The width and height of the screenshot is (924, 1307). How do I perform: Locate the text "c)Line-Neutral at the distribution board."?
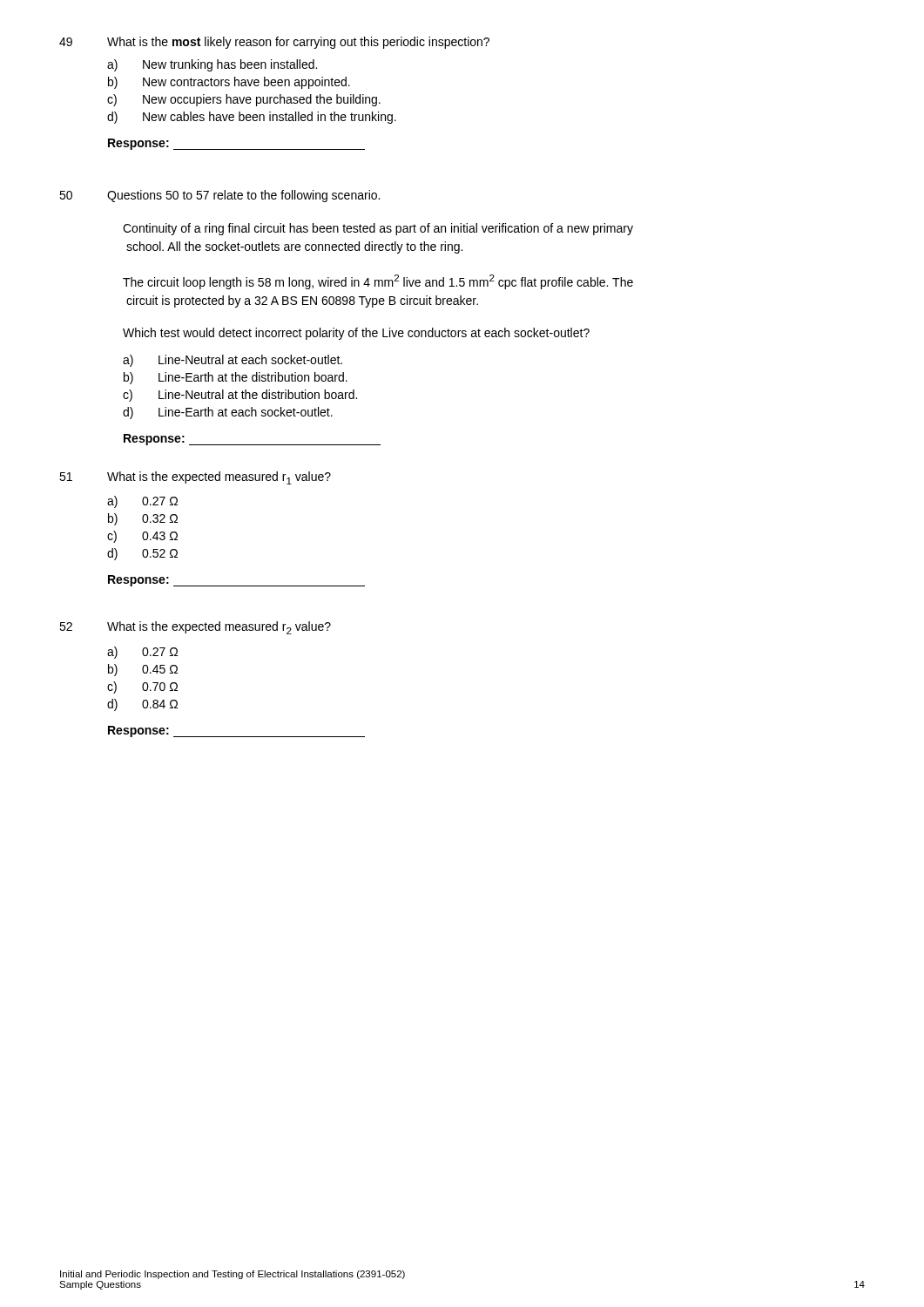240,396
